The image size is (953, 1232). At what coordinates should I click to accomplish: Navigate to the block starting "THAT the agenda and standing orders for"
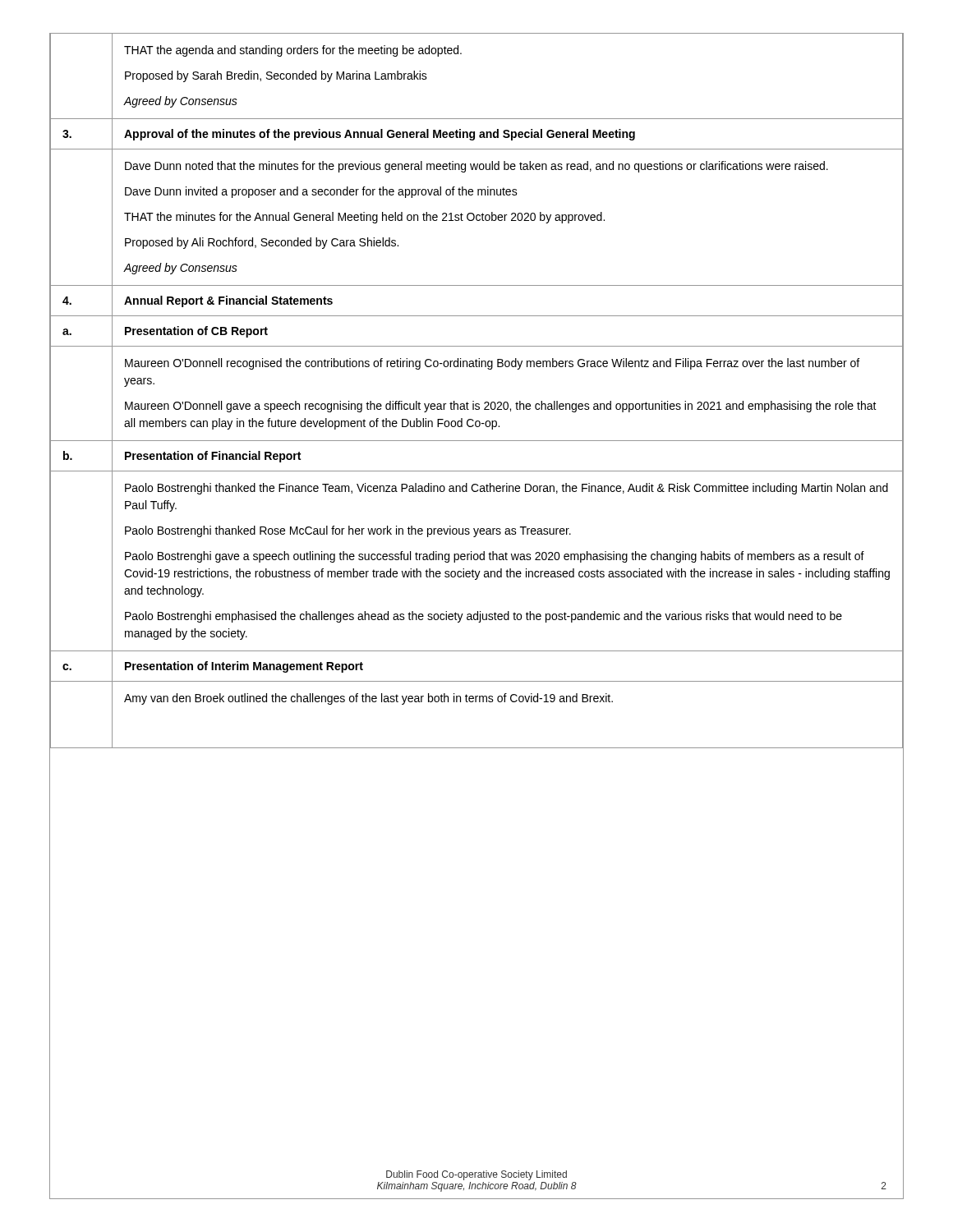(x=293, y=51)
